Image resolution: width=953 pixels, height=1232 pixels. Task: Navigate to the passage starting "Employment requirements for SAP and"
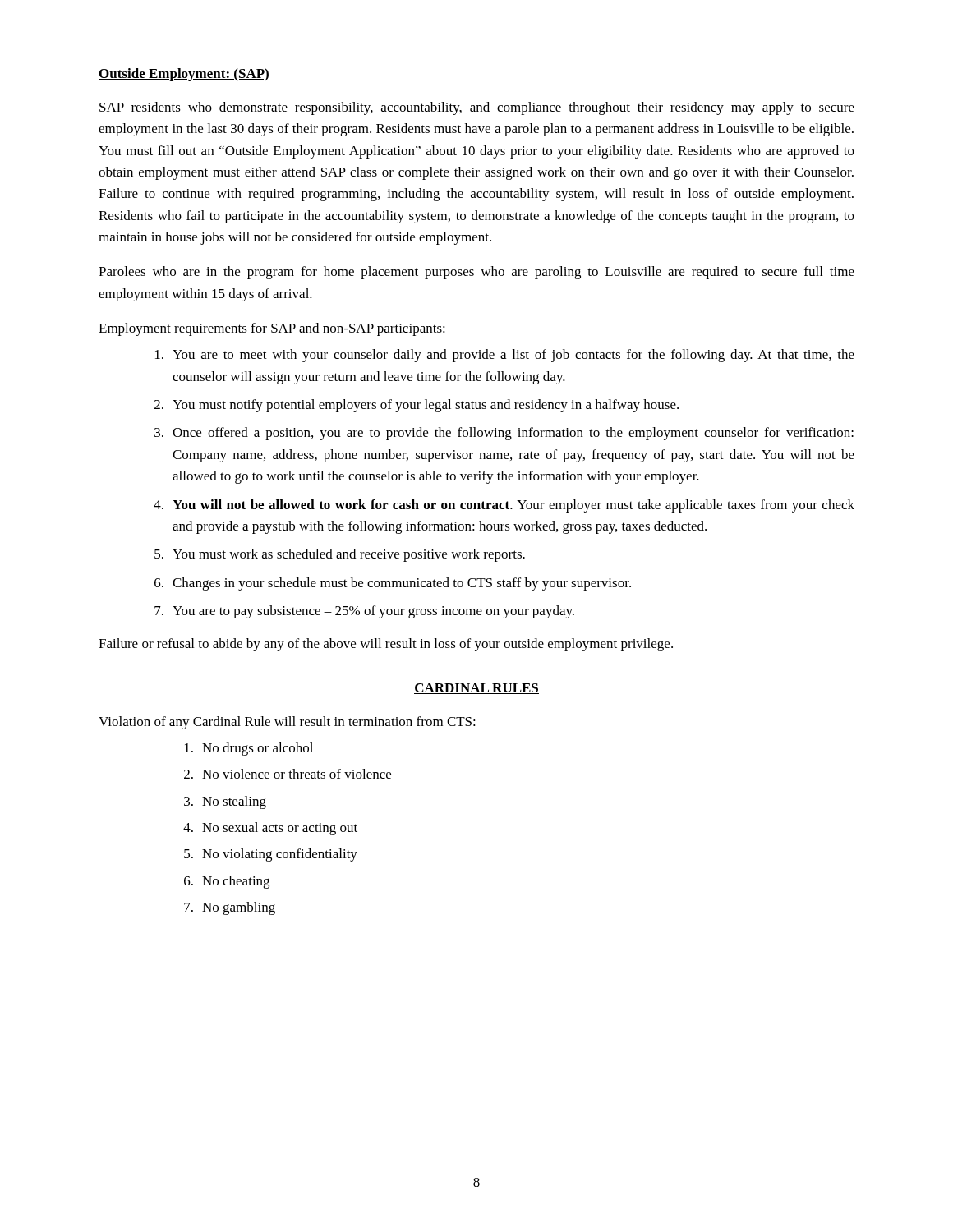tap(272, 328)
